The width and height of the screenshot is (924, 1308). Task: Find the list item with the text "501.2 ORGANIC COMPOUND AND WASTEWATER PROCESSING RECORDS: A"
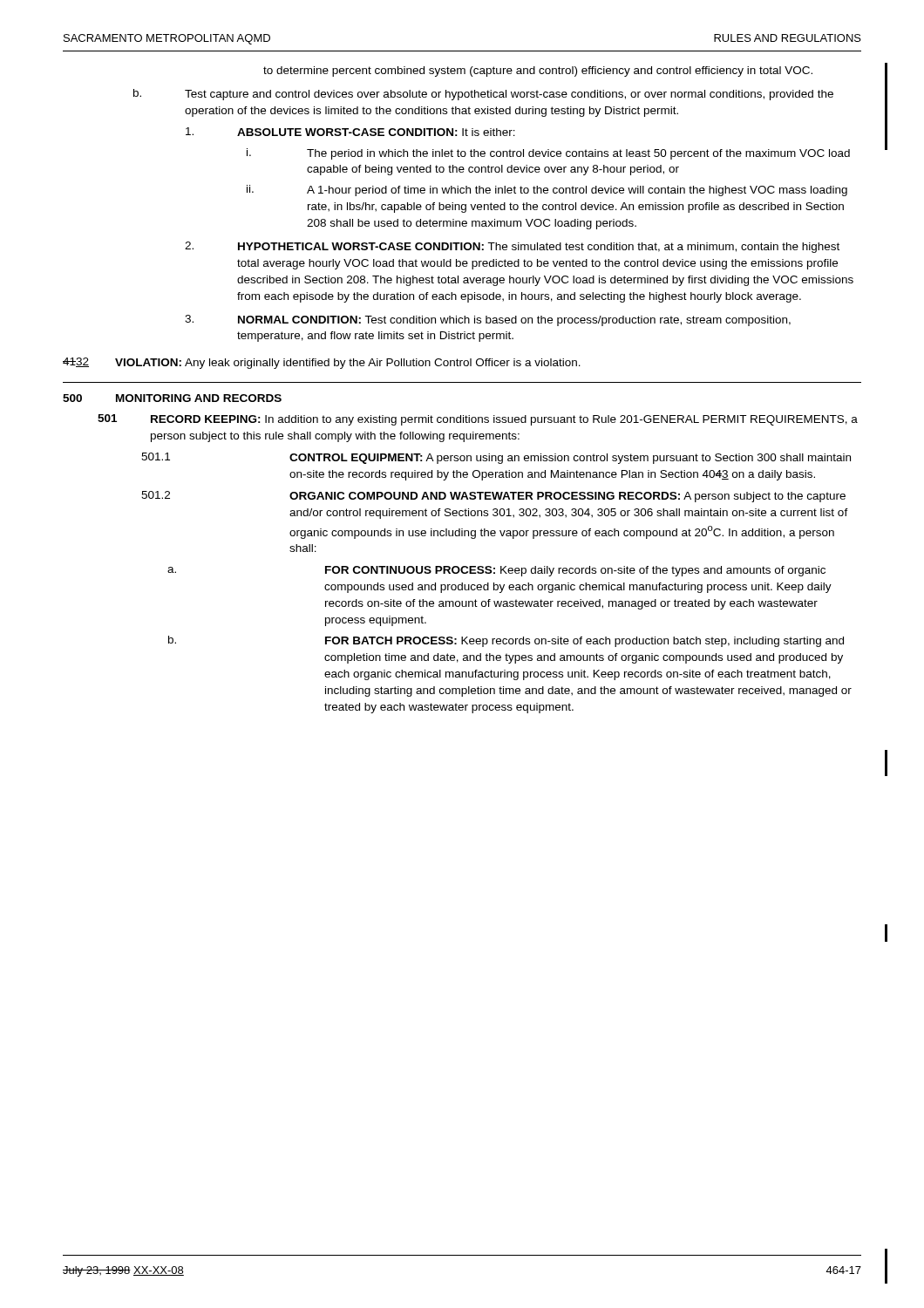pos(462,523)
